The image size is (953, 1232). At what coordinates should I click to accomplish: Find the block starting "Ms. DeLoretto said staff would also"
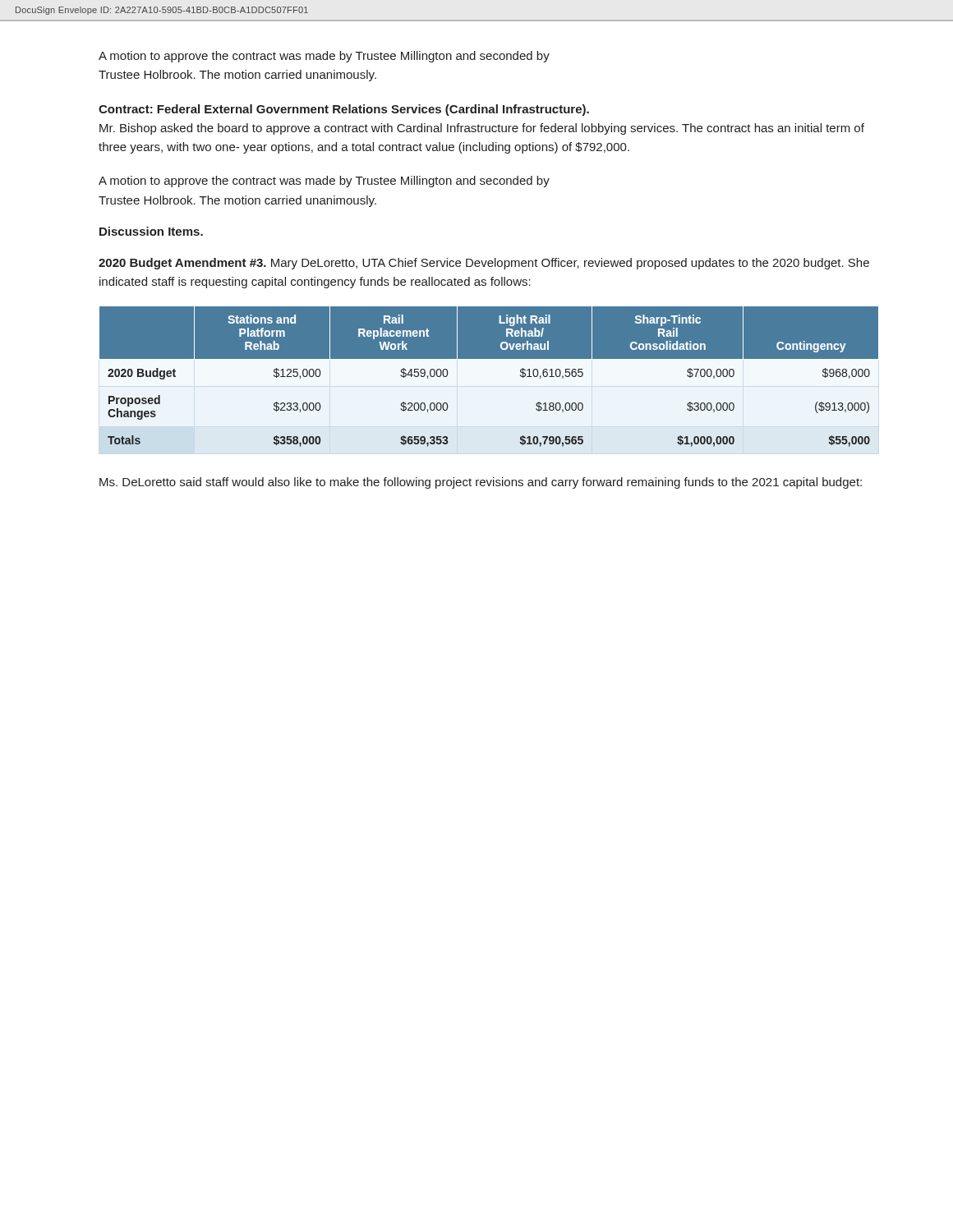pos(481,482)
